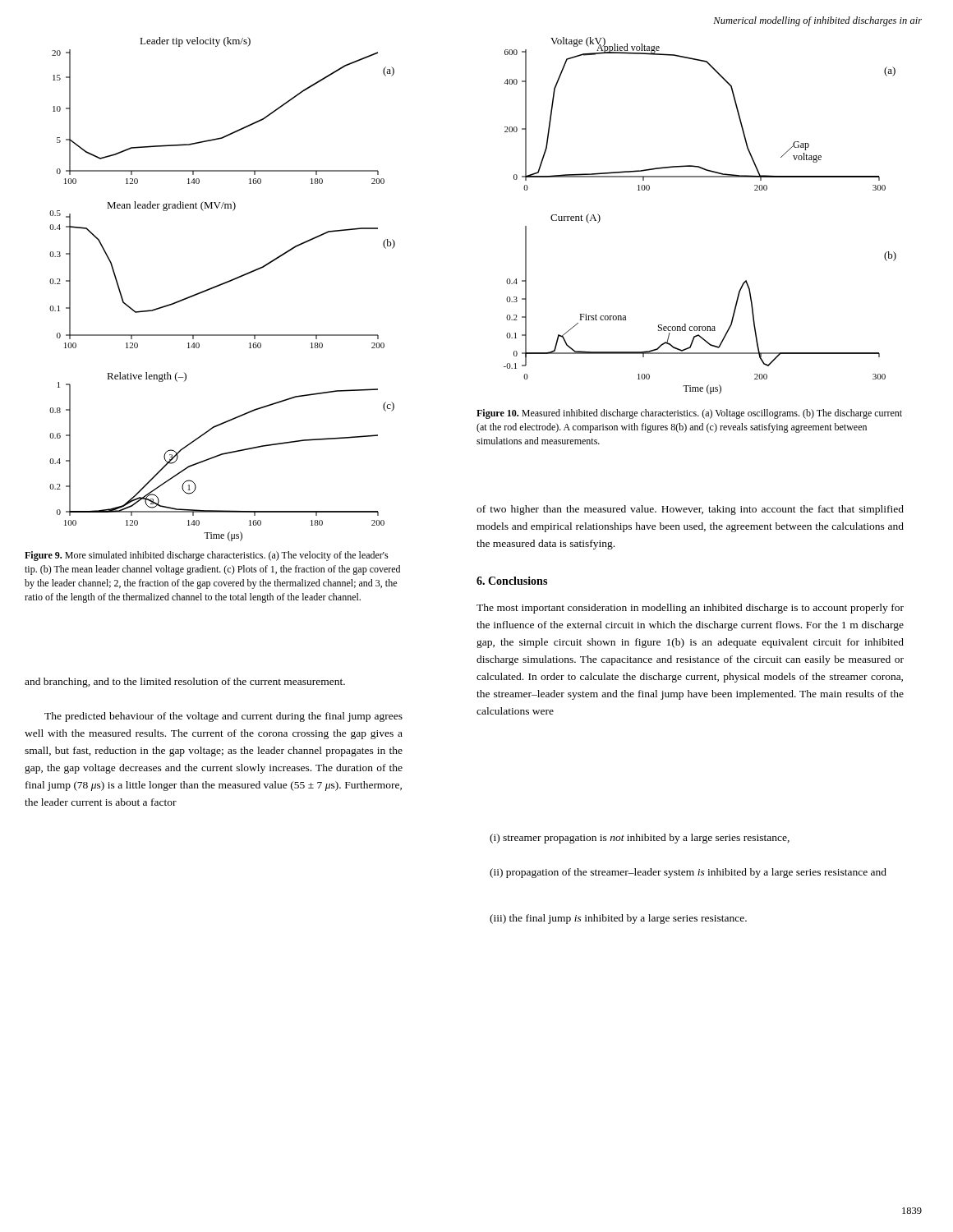Click on the list item containing "(i) streamer propagation"
The height and width of the screenshot is (1232, 953).
(640, 837)
